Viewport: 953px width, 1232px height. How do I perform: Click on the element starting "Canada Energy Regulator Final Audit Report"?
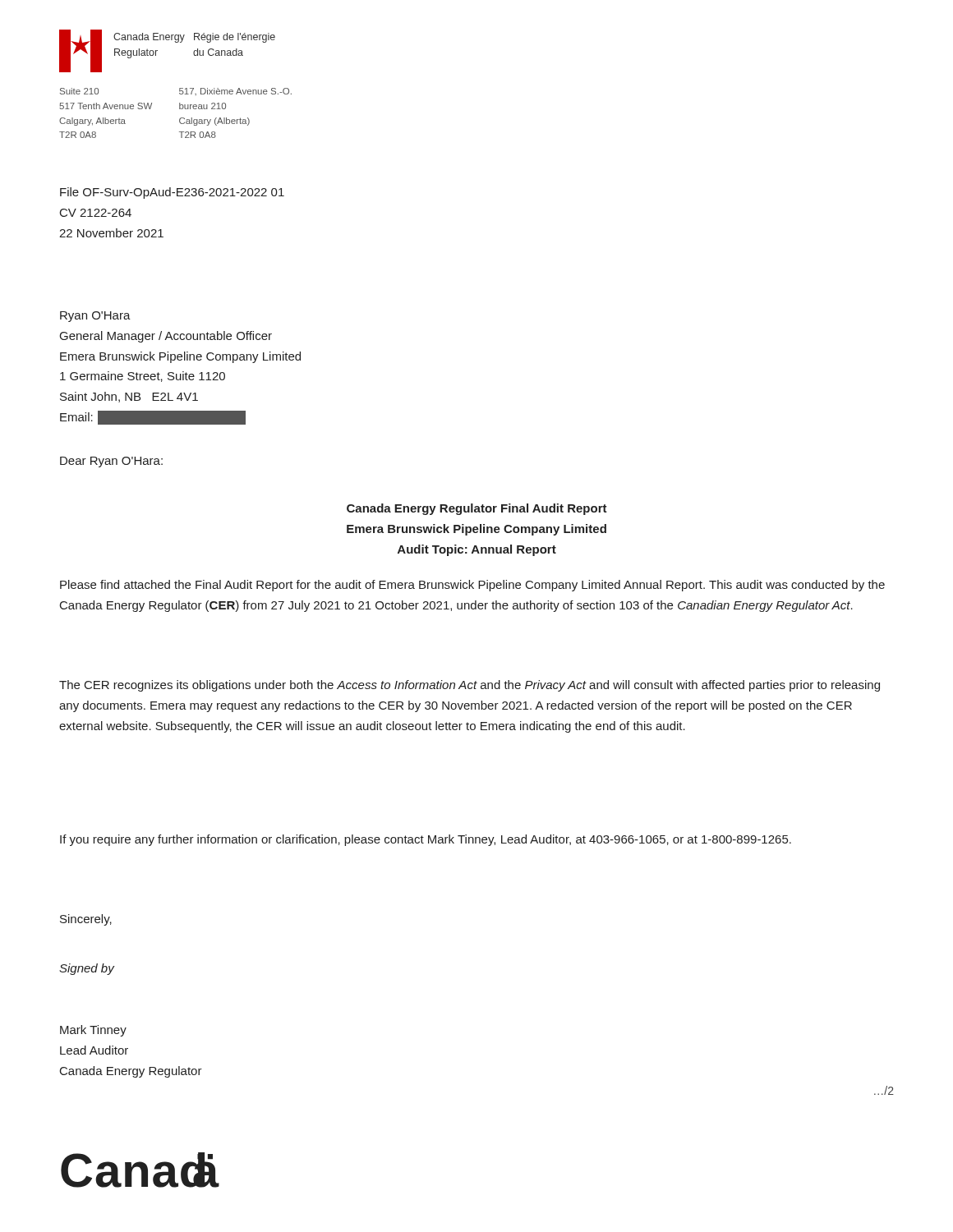476,529
